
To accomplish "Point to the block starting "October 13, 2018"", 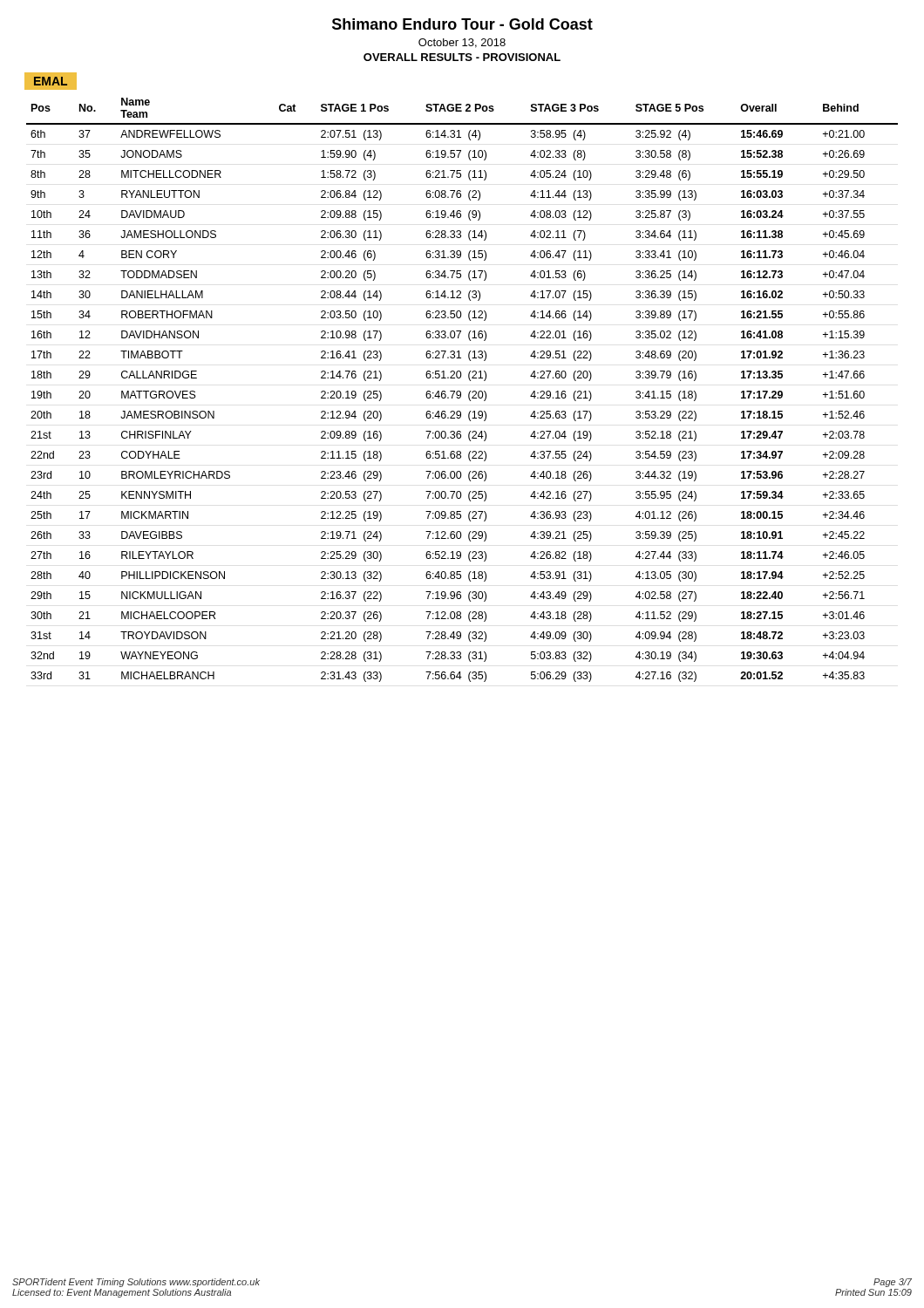I will point(462,42).
